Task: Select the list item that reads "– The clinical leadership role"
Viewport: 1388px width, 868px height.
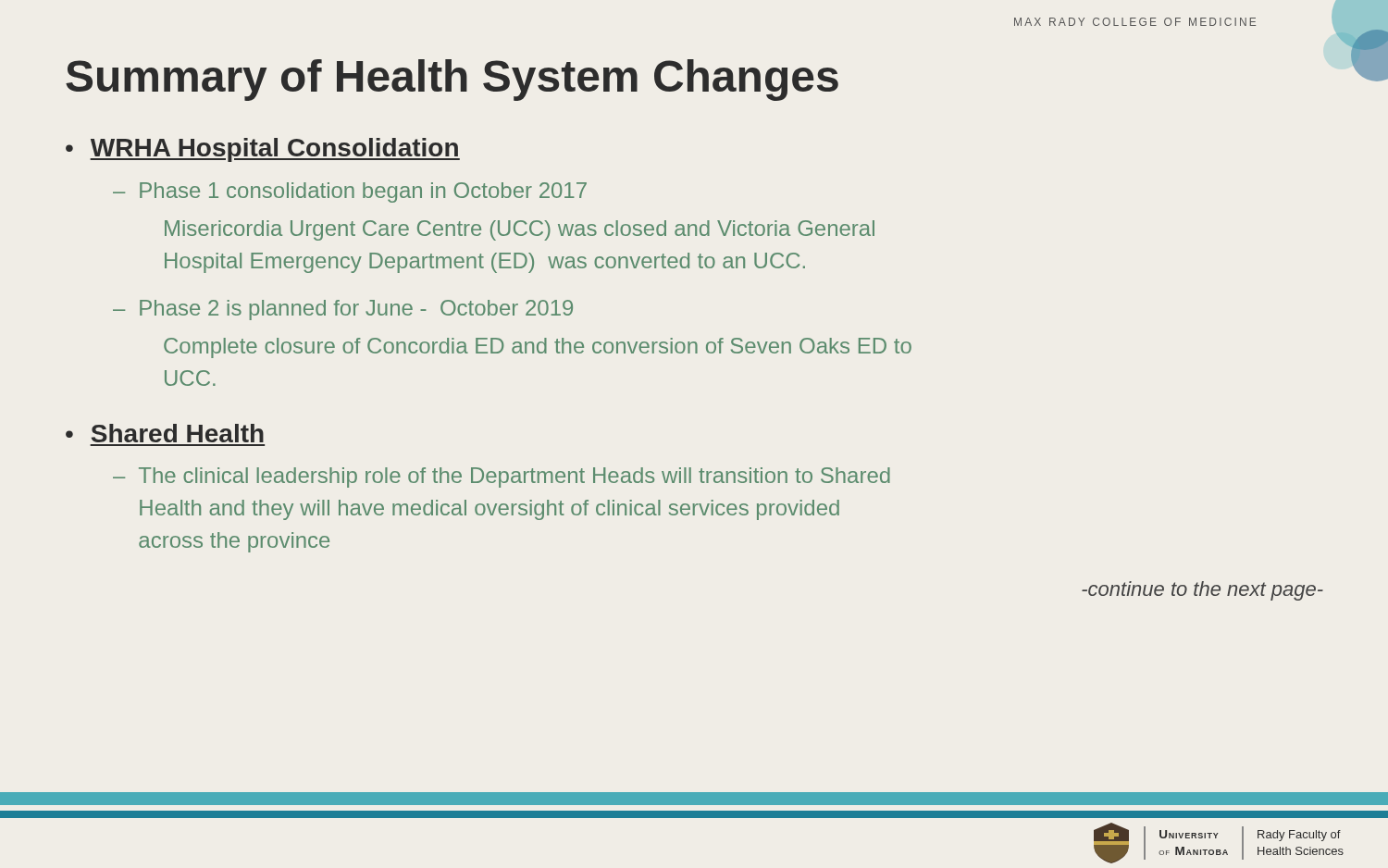Action: [x=502, y=509]
